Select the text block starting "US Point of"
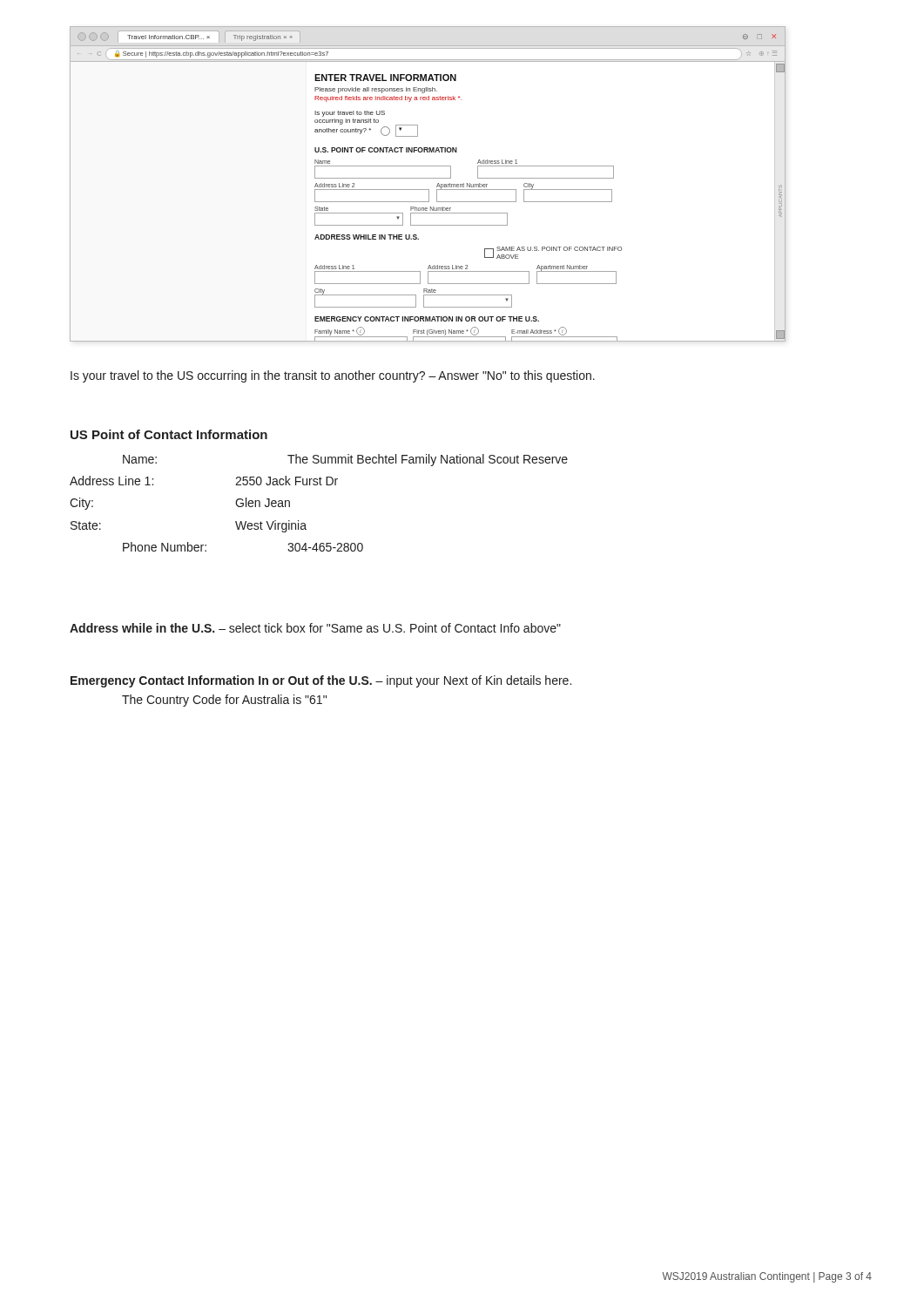This screenshot has width=924, height=1307. (x=169, y=434)
